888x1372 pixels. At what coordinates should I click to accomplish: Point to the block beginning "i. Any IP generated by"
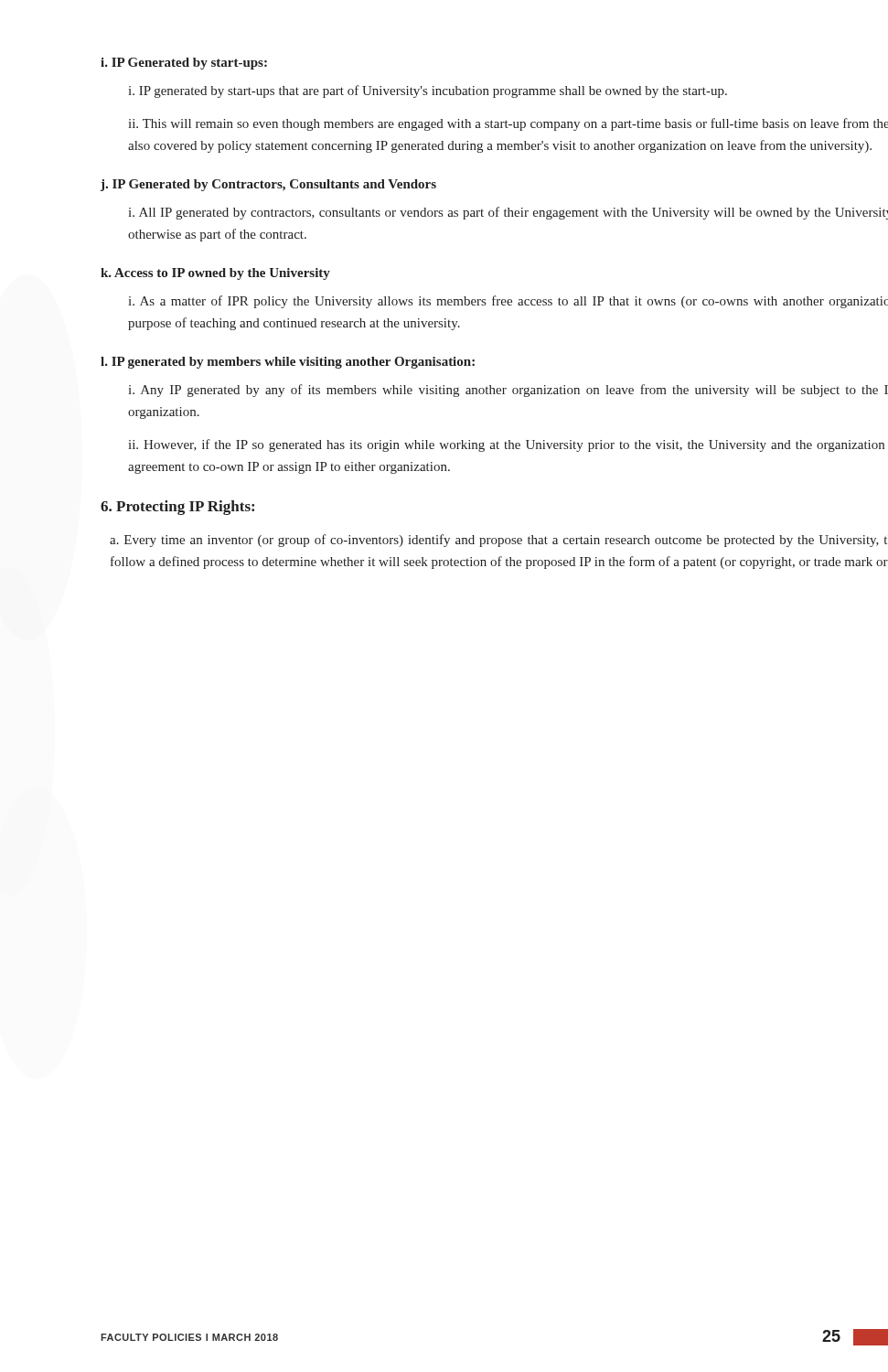(x=508, y=401)
